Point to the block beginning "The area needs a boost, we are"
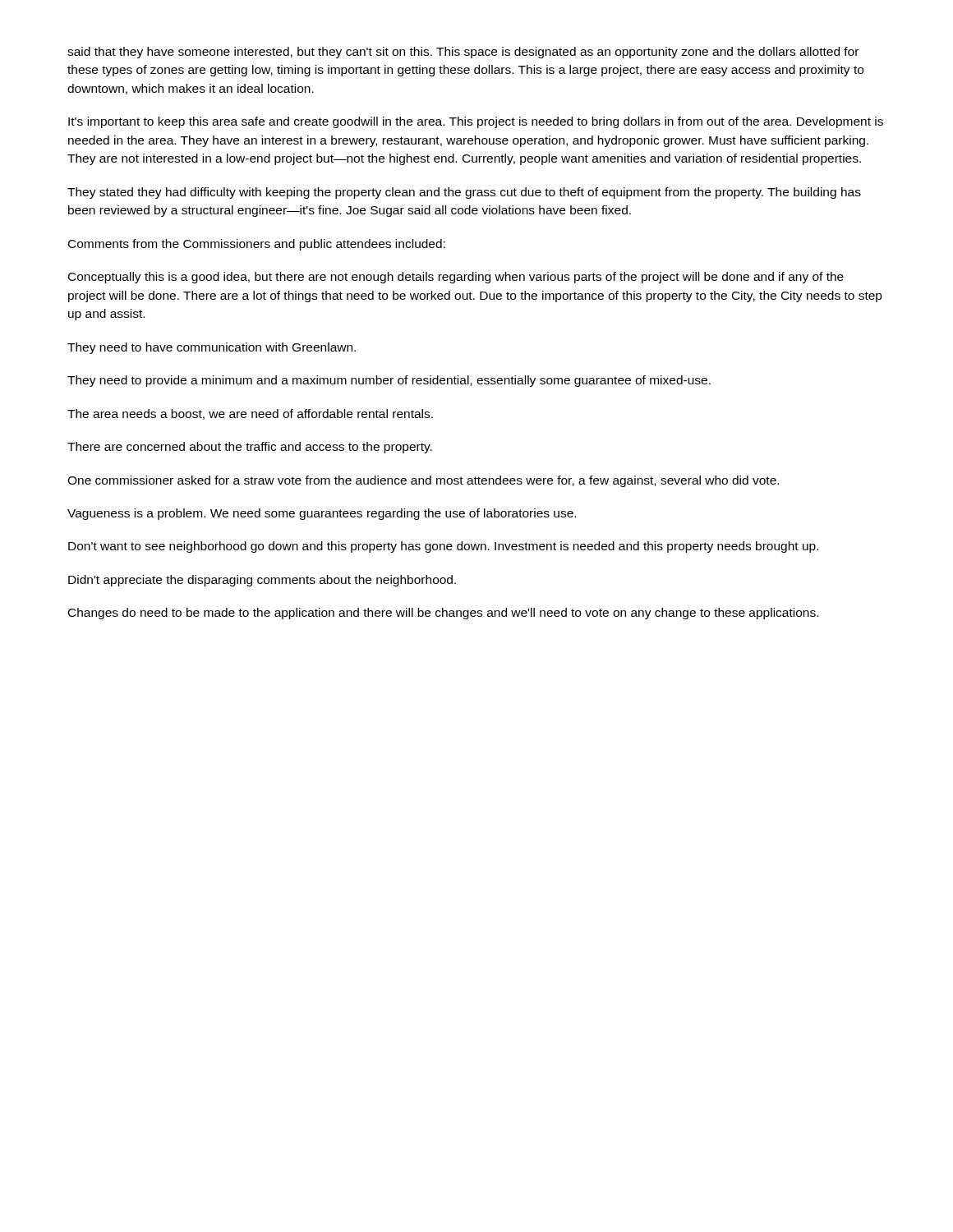Screen dimensions: 1232x953 pos(251,413)
